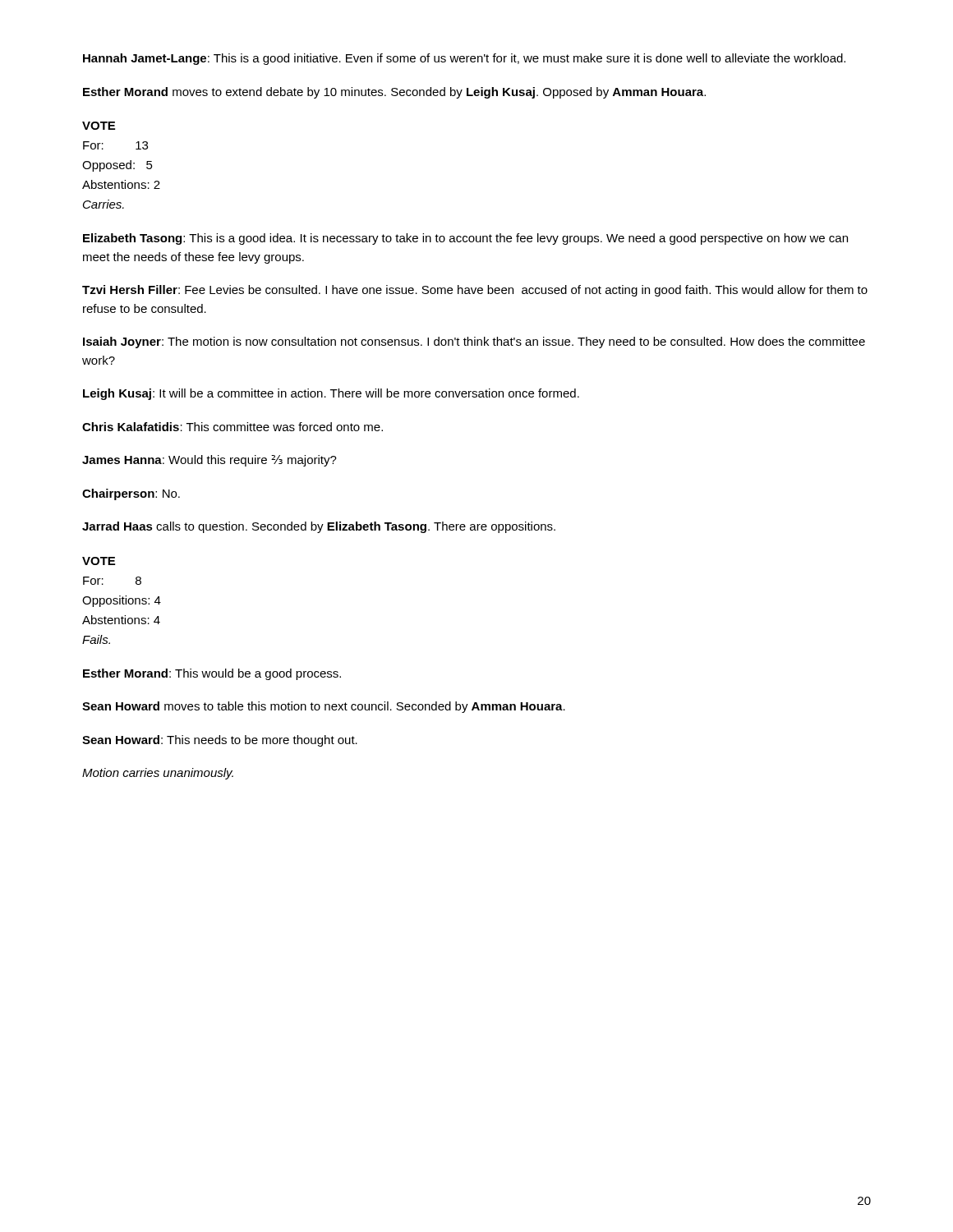
Task: Click on the text block that reads "Sean Howard: This needs to be"
Action: coord(220,739)
